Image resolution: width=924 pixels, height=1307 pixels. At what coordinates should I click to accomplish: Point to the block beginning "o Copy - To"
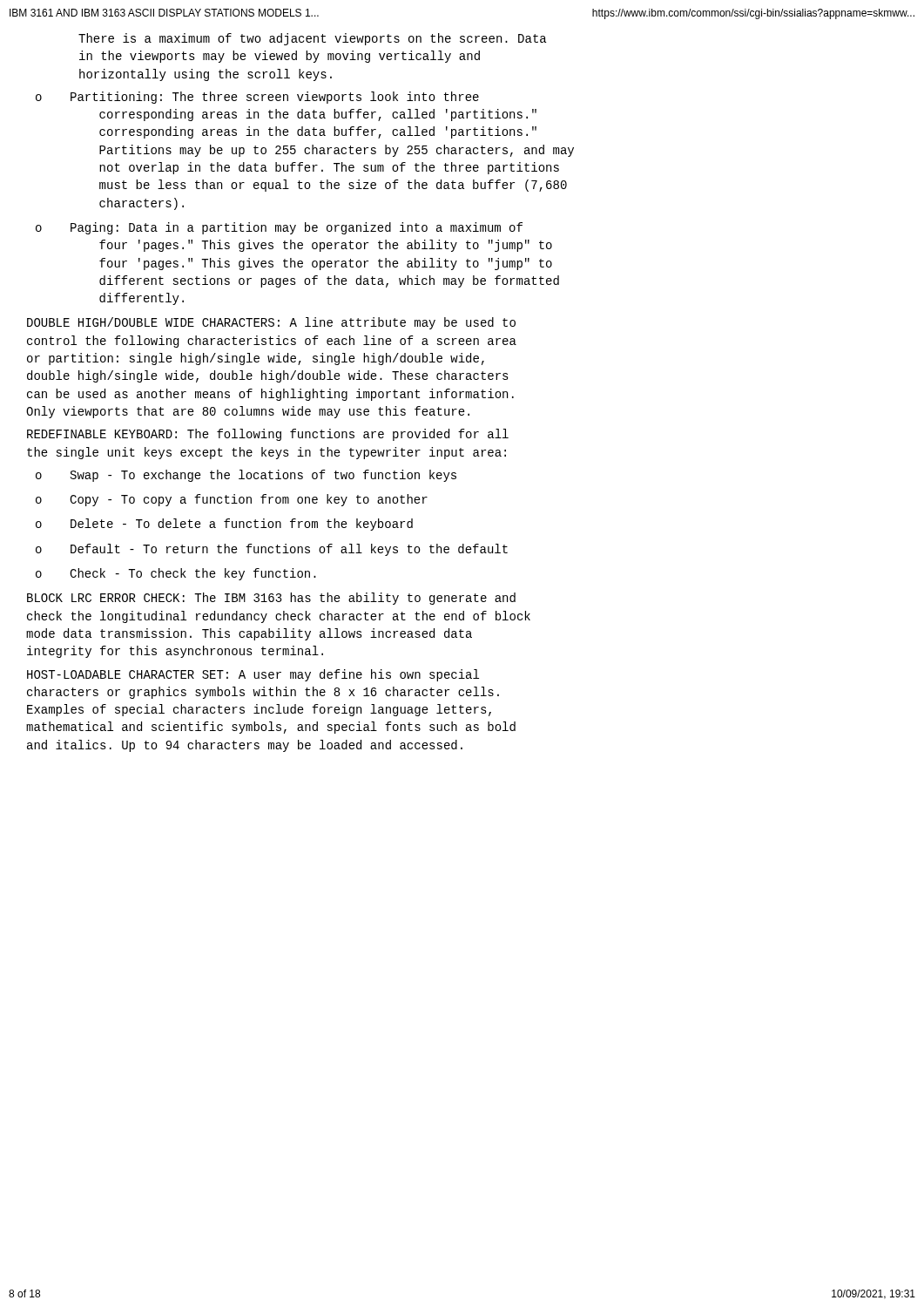click(232, 500)
